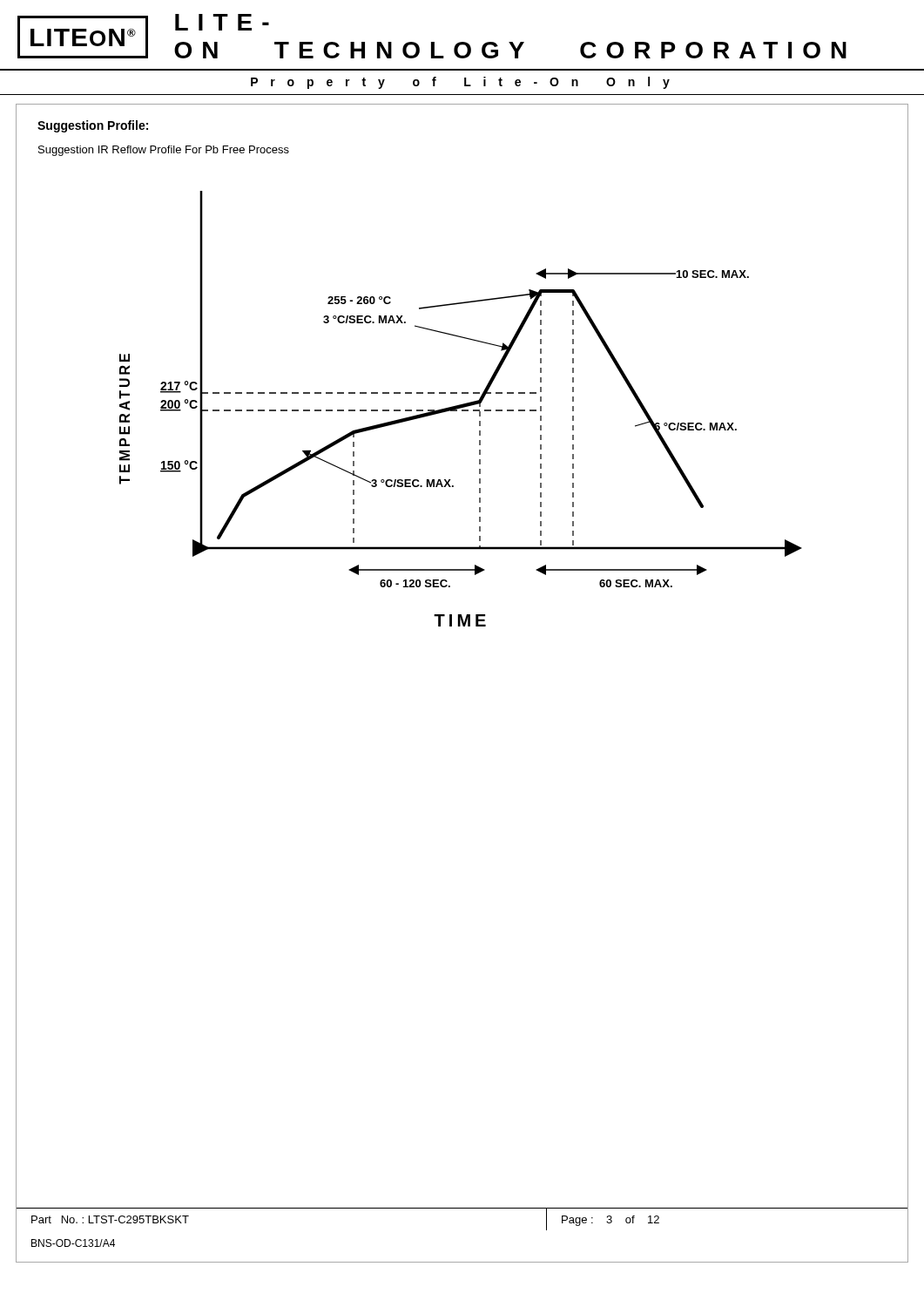Click the passage that begins "P r o p e r t y"
The height and width of the screenshot is (1307, 924).
pyautogui.click(x=462, y=82)
